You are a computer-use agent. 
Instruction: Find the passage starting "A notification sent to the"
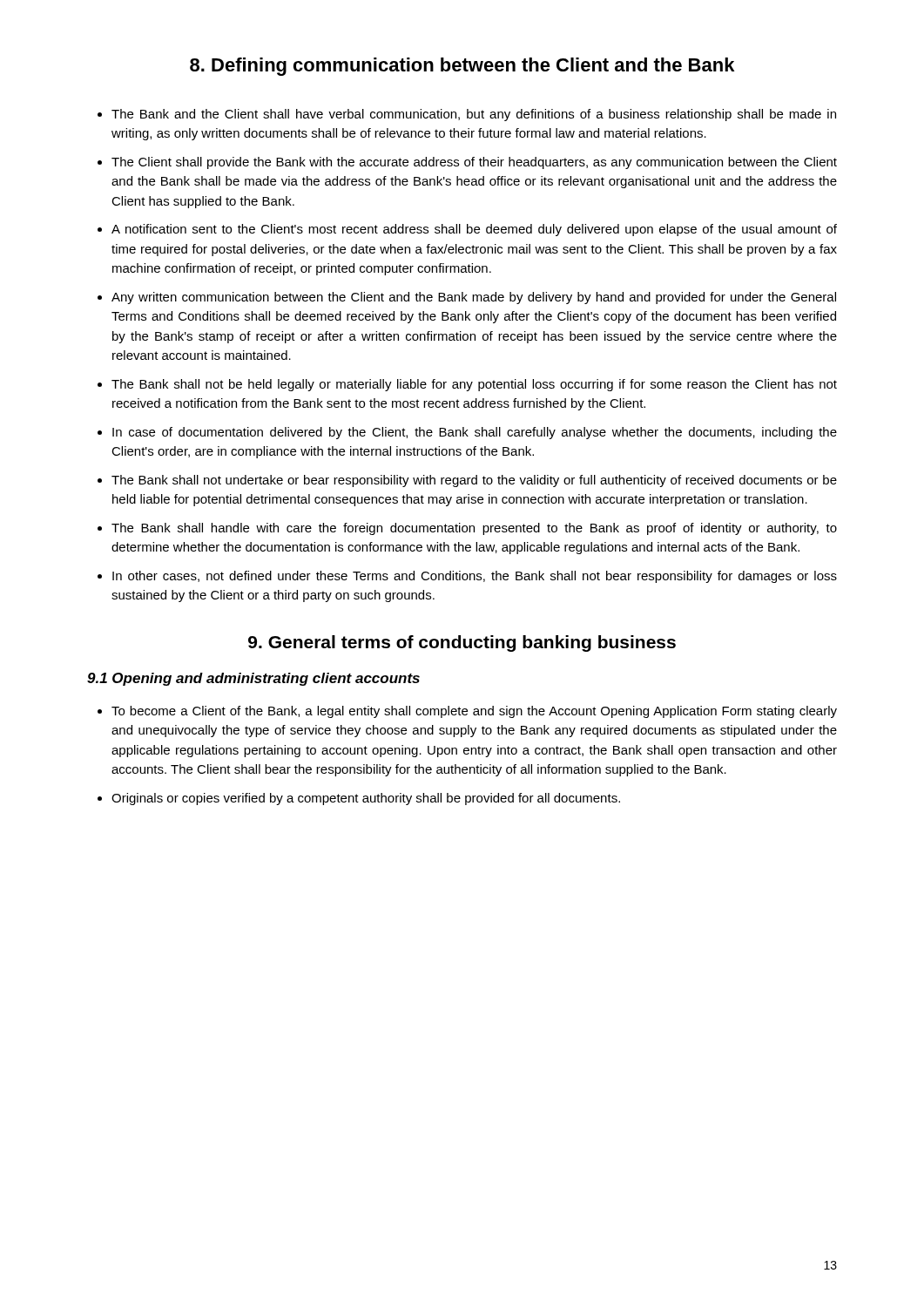click(474, 249)
